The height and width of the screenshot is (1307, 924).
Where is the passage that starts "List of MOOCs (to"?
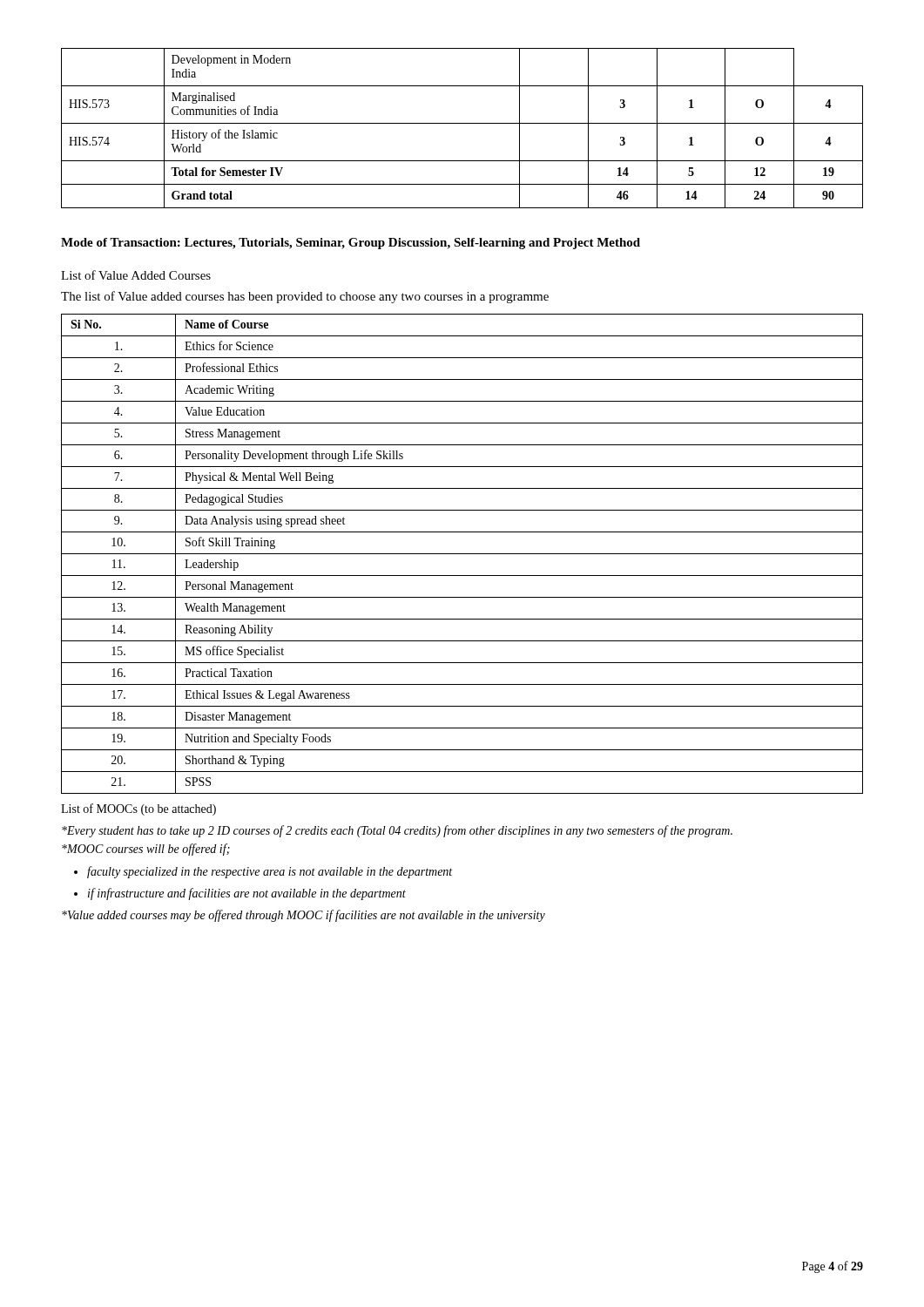[x=139, y=809]
